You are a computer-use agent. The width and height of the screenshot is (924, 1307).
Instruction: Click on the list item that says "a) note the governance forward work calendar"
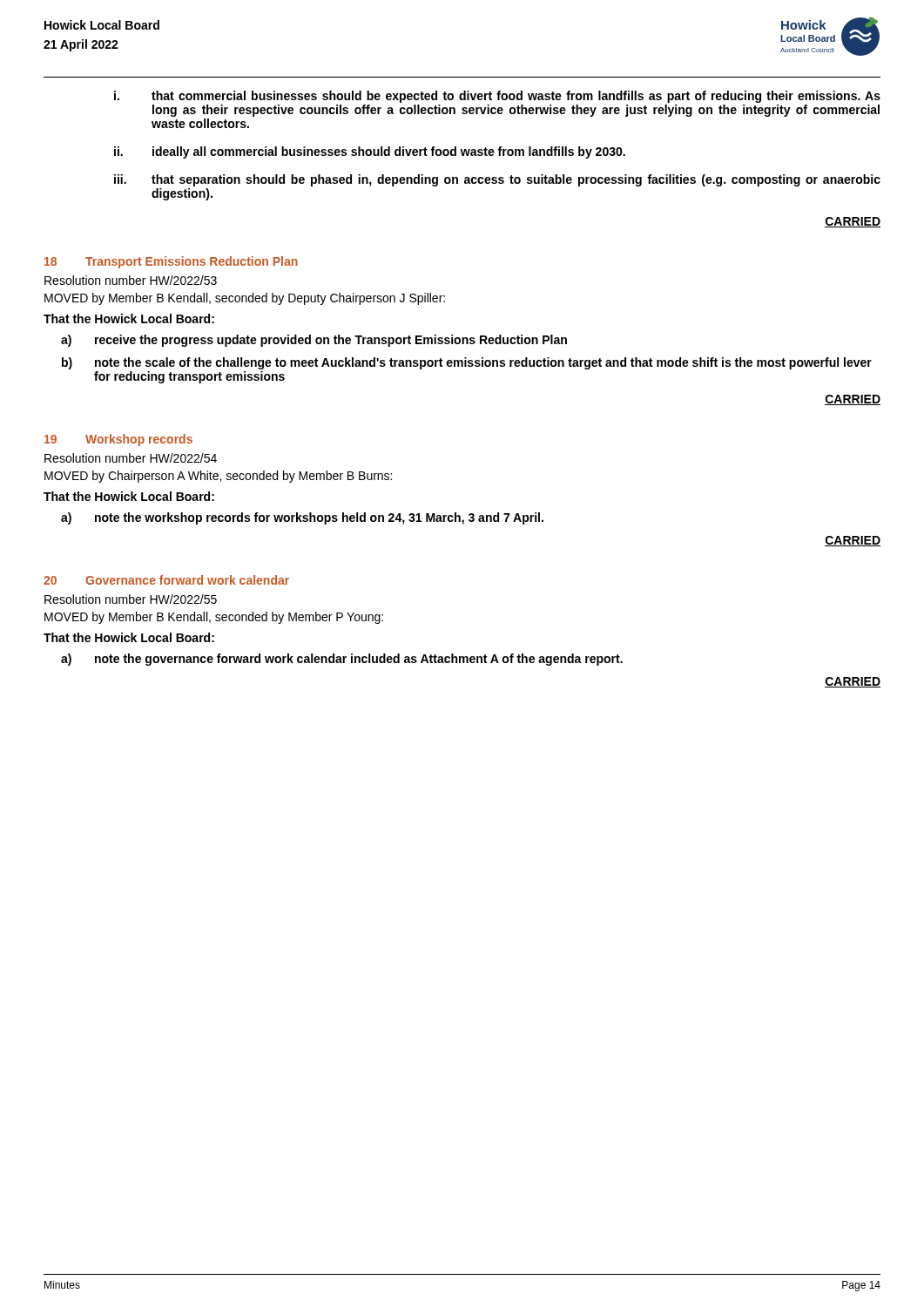click(471, 659)
